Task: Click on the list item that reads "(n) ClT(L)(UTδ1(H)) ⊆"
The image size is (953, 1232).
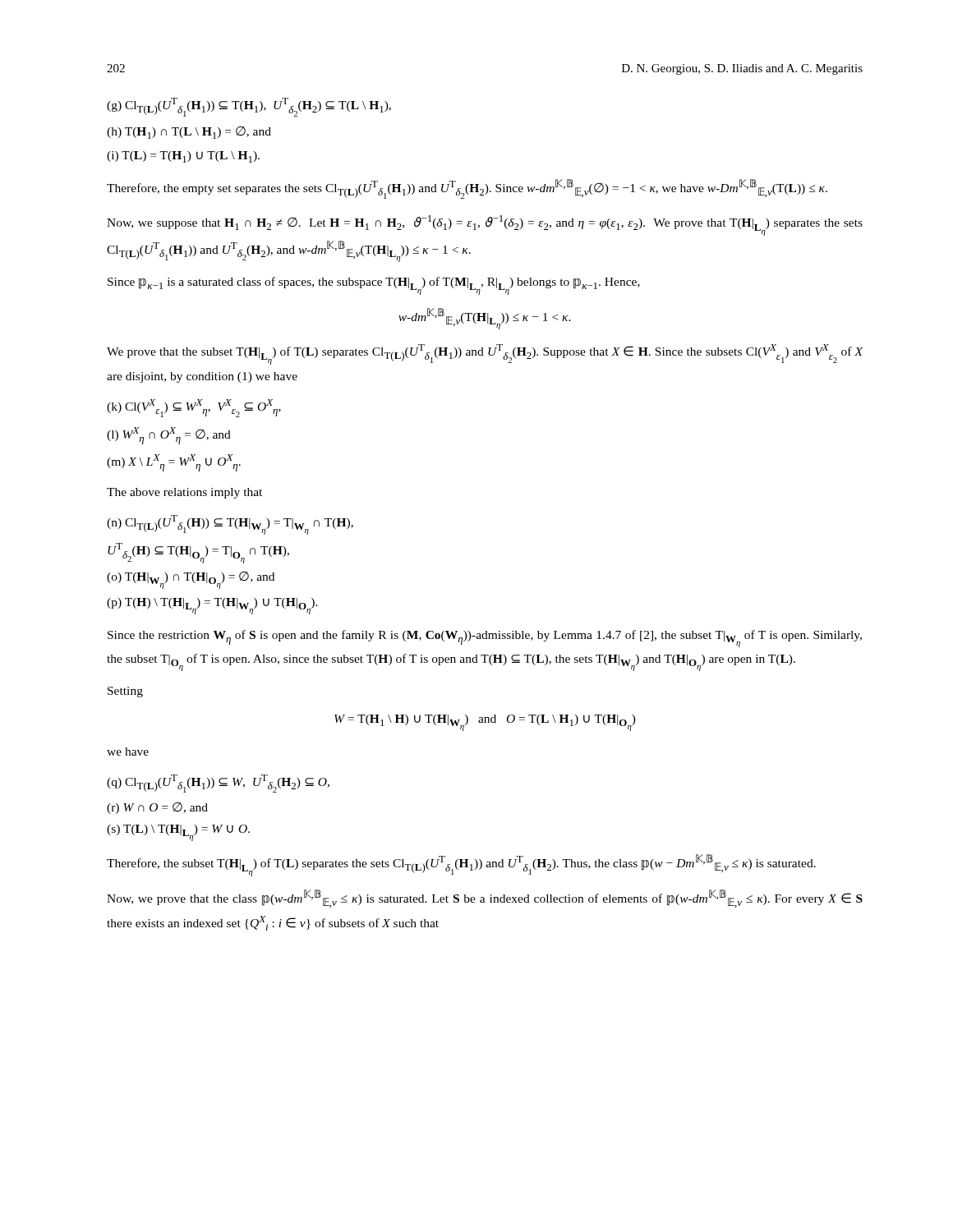Action: click(x=230, y=523)
